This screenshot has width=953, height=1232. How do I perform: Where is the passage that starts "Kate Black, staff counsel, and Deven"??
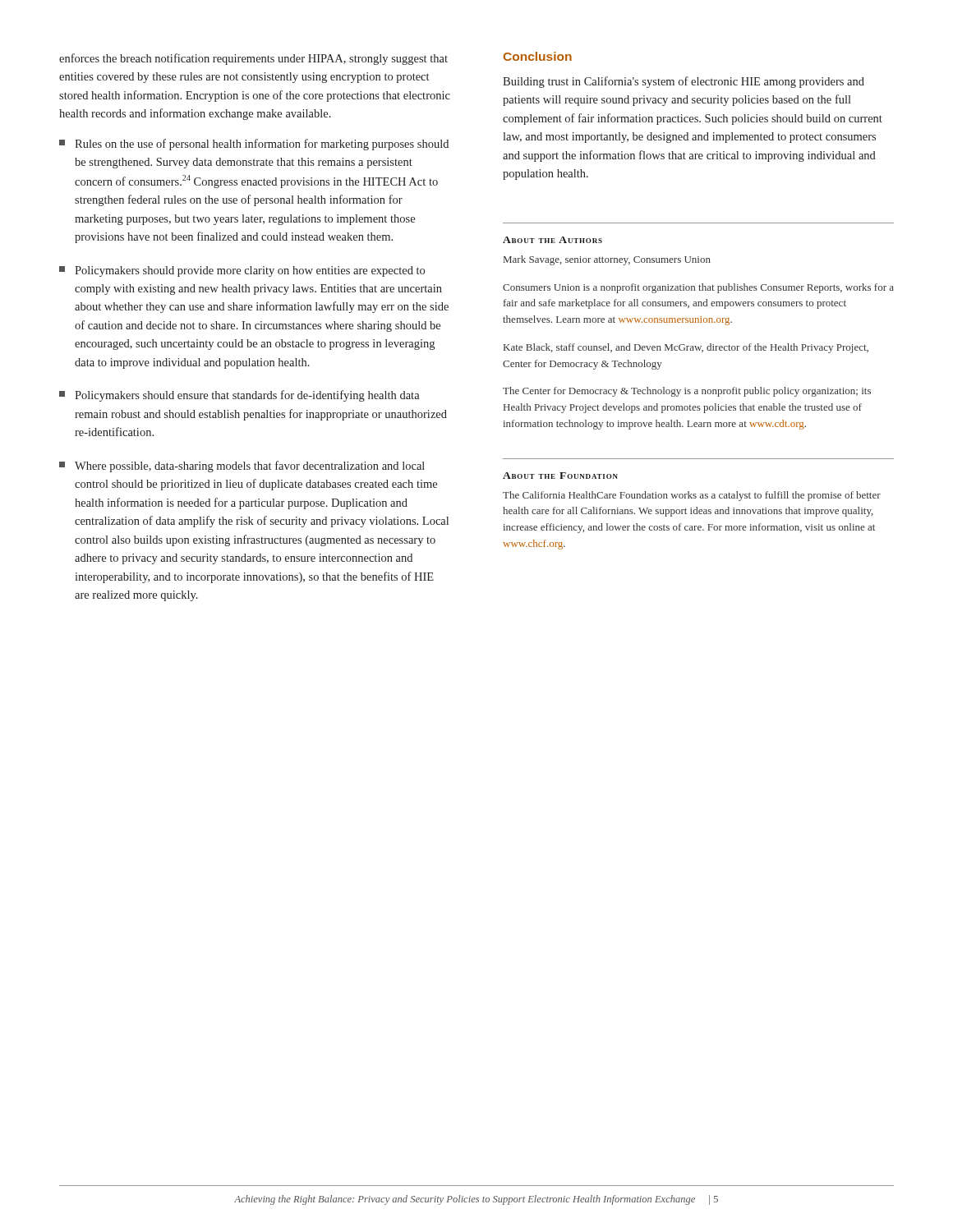[x=698, y=355]
